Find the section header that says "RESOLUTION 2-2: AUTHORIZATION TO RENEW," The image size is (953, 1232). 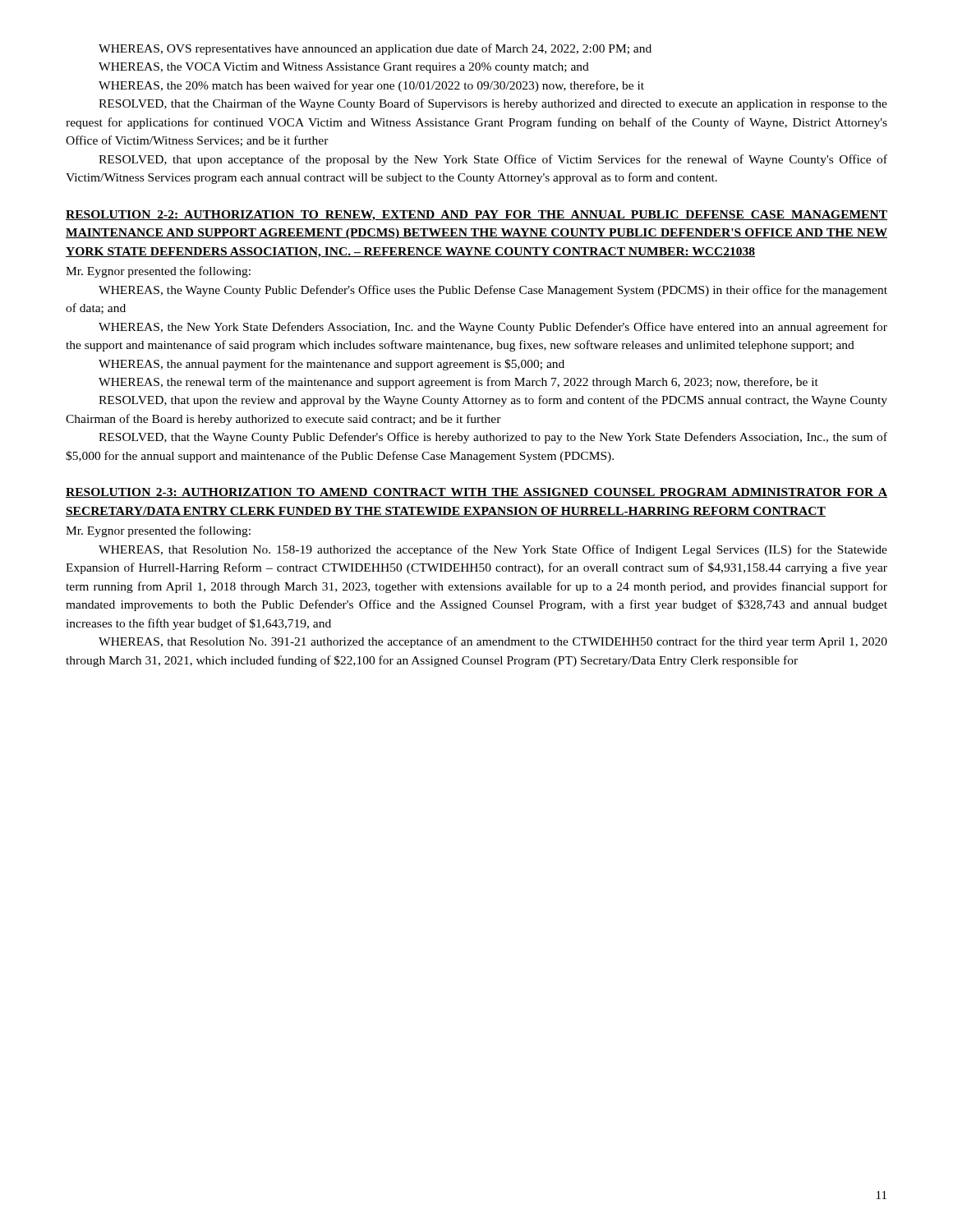tap(476, 232)
